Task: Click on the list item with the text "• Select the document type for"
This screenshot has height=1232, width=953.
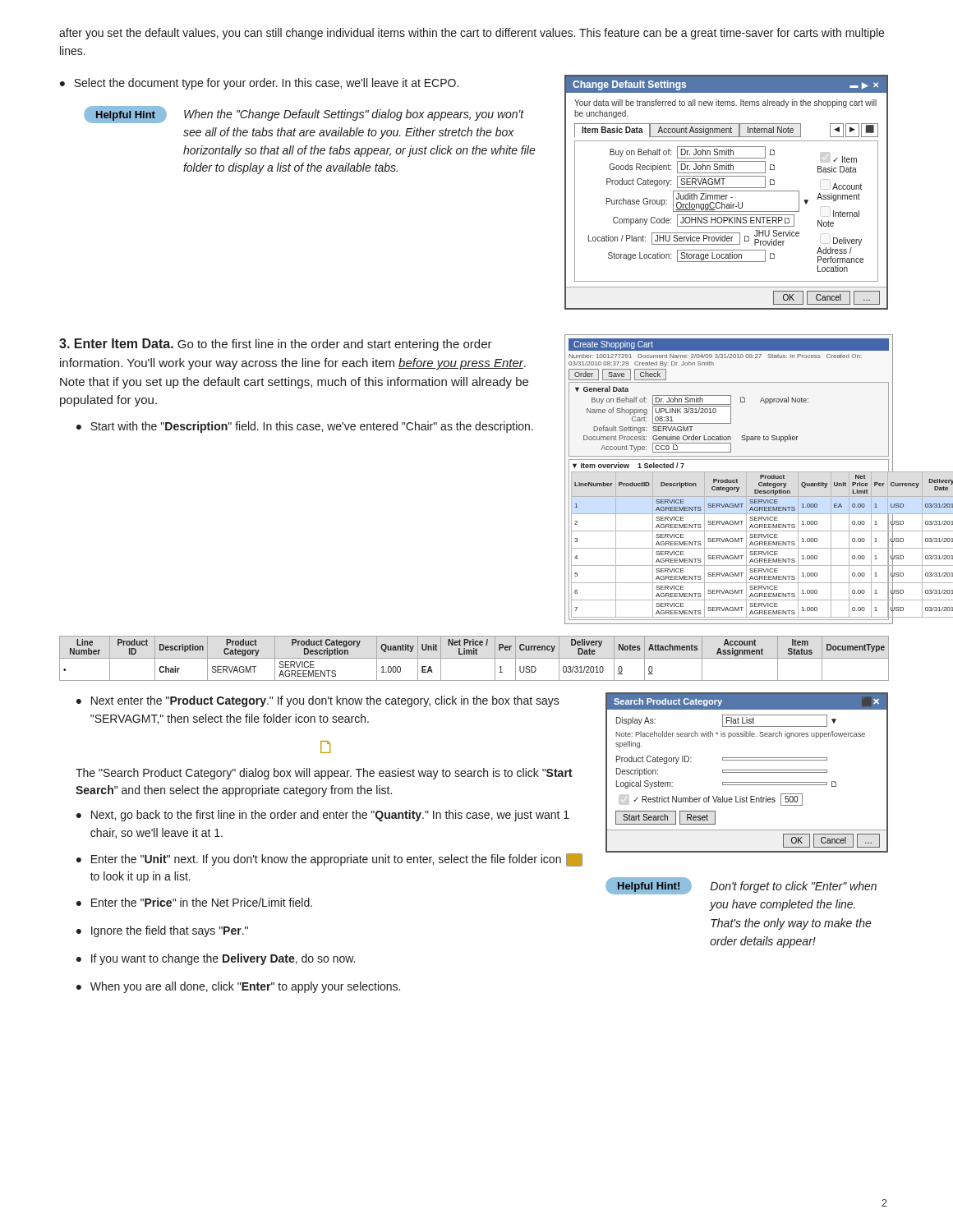Action: click(x=259, y=85)
